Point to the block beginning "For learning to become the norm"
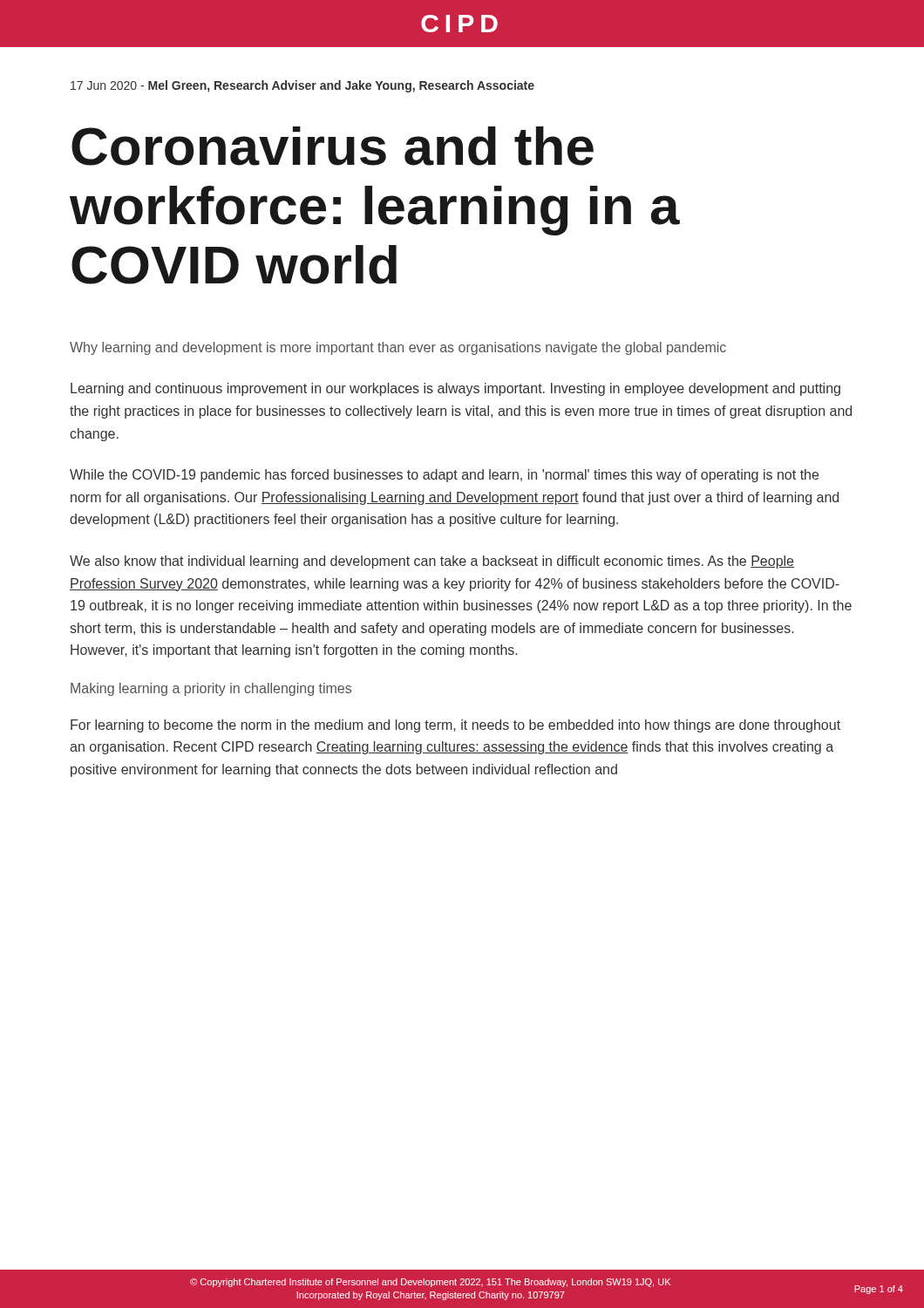The image size is (924, 1308). point(455,747)
